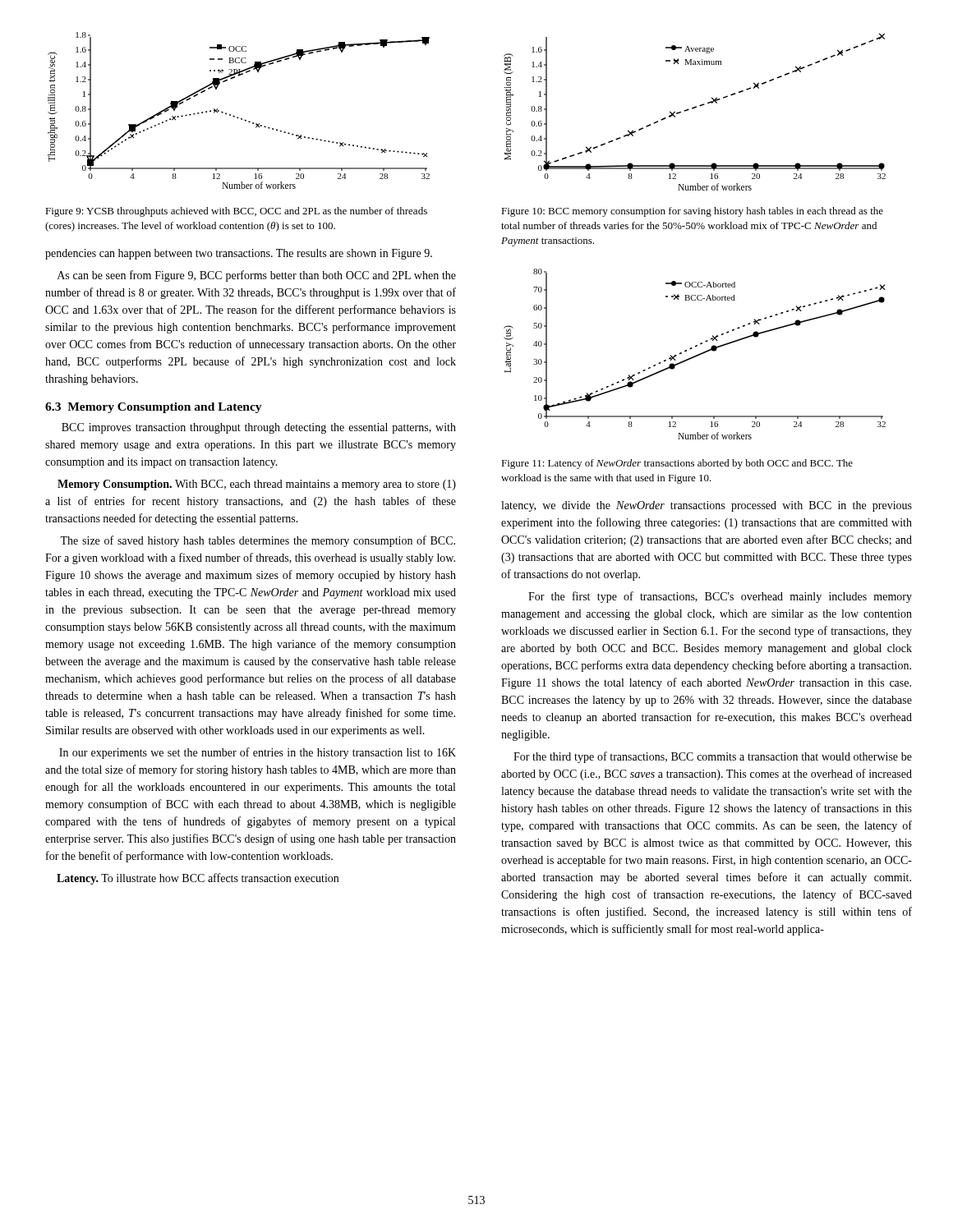This screenshot has width=953, height=1232.
Task: Locate the text block that says "For the third type of"
Action: point(707,843)
